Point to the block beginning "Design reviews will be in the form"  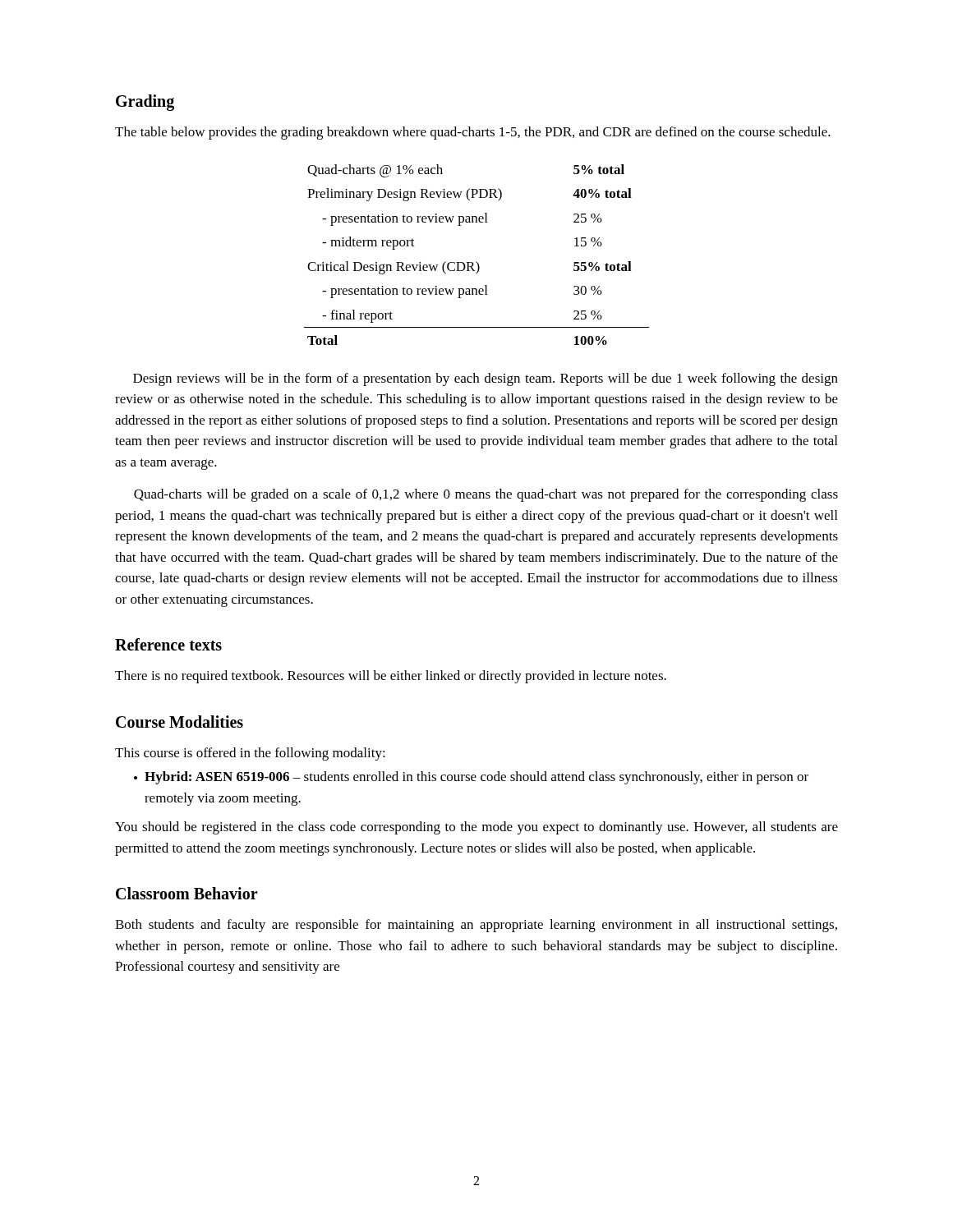click(476, 420)
